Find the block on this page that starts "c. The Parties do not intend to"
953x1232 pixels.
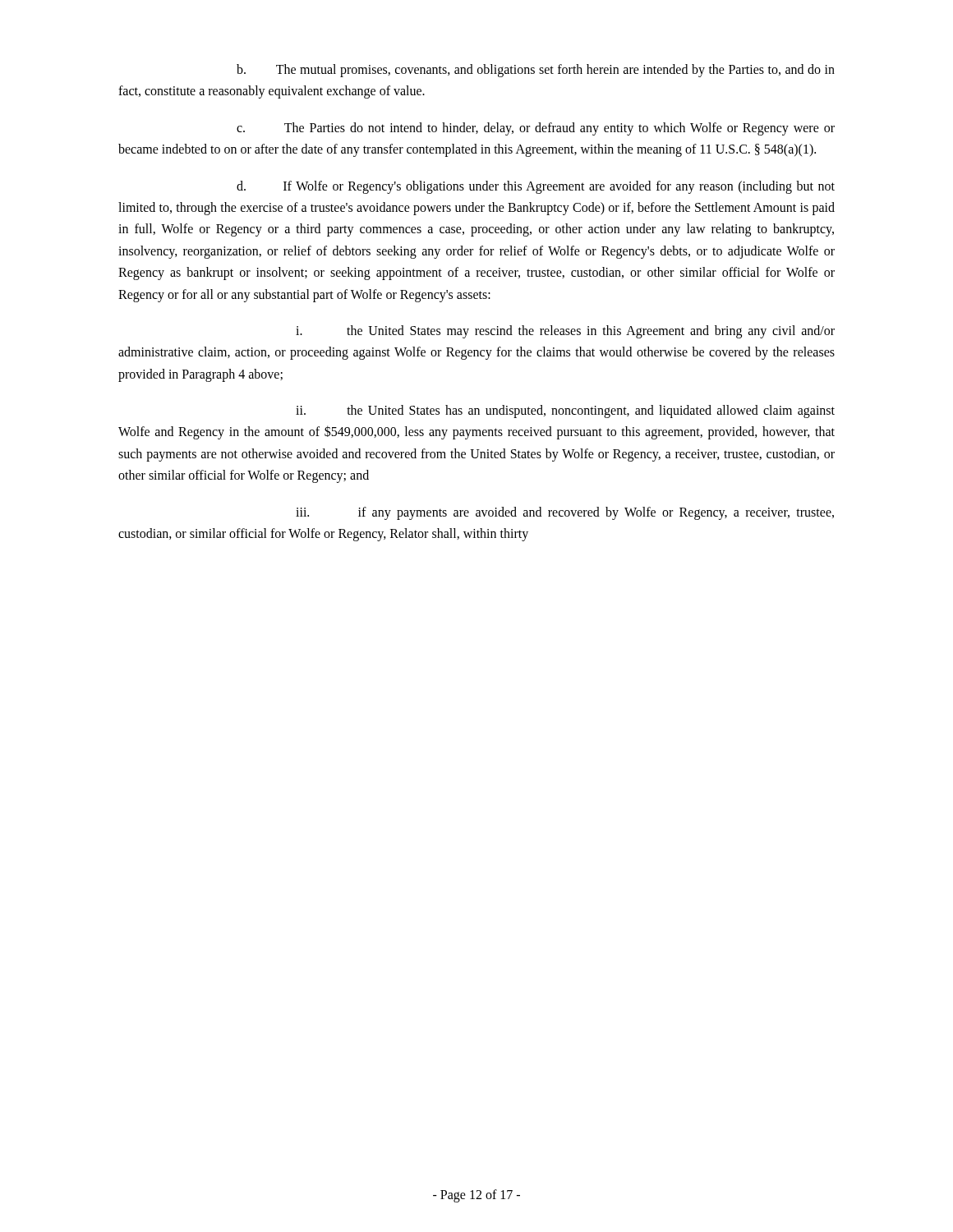(x=476, y=139)
